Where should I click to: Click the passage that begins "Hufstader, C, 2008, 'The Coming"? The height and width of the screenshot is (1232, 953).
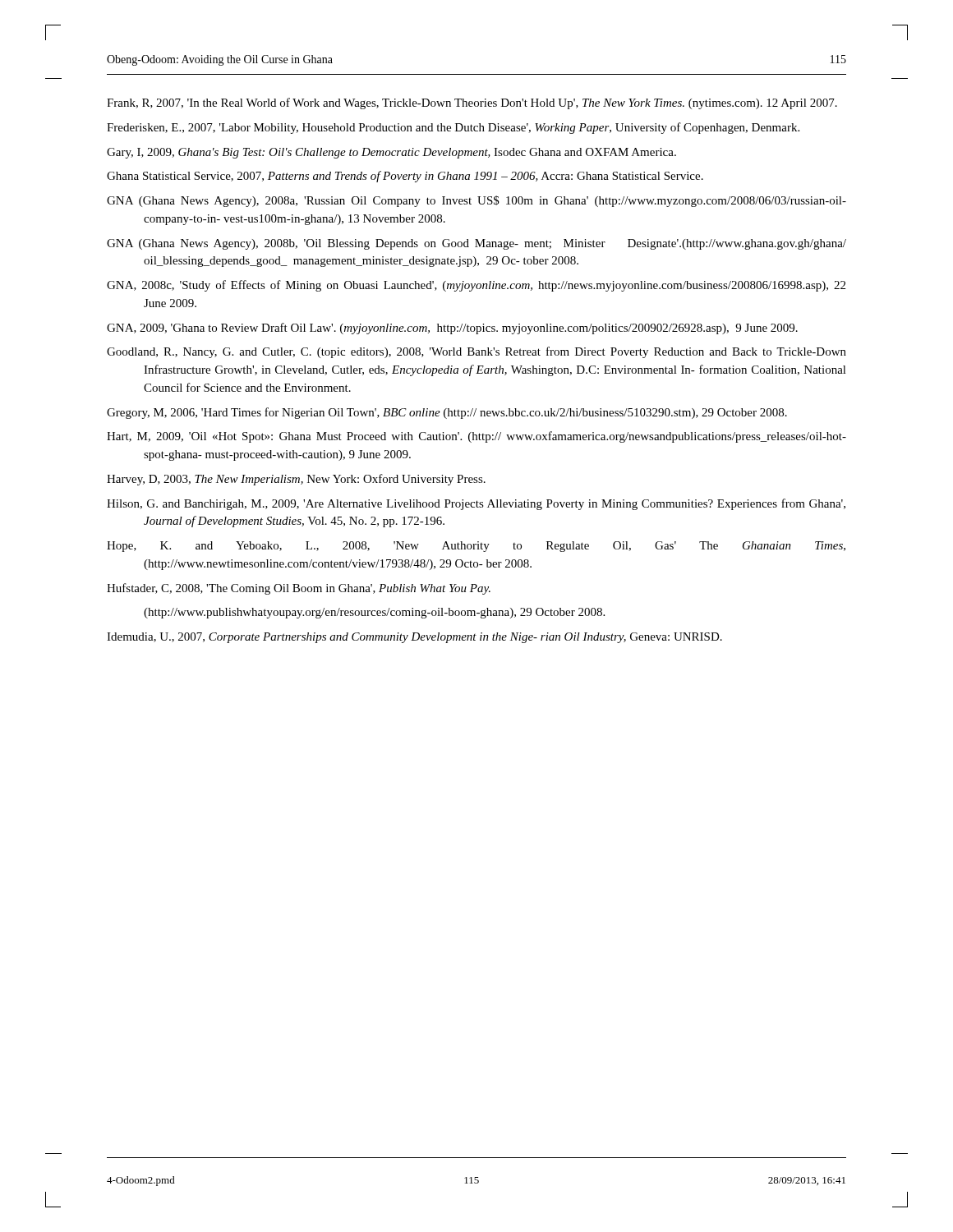pyautogui.click(x=299, y=588)
